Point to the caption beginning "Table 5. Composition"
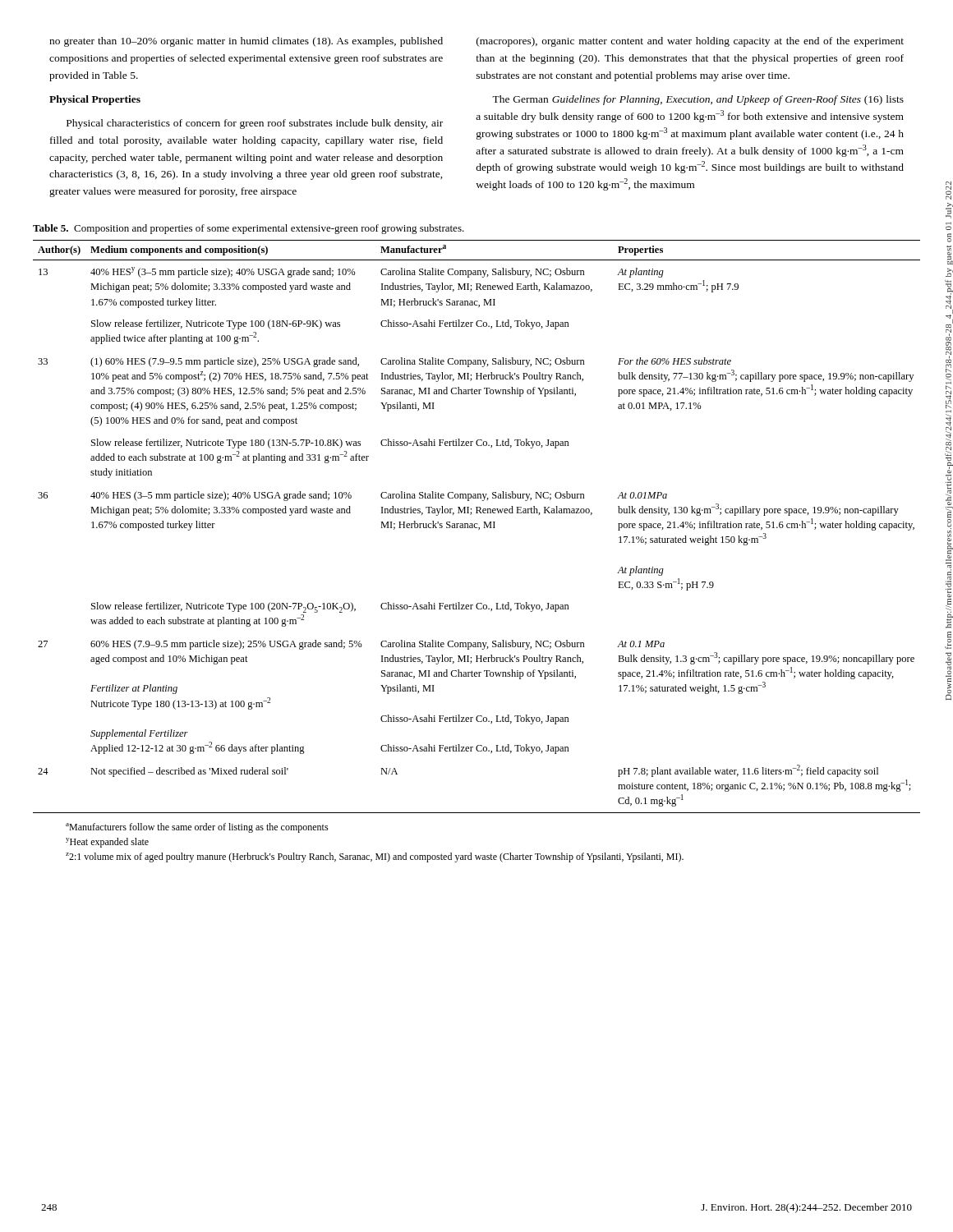The width and height of the screenshot is (953, 1232). click(x=249, y=228)
